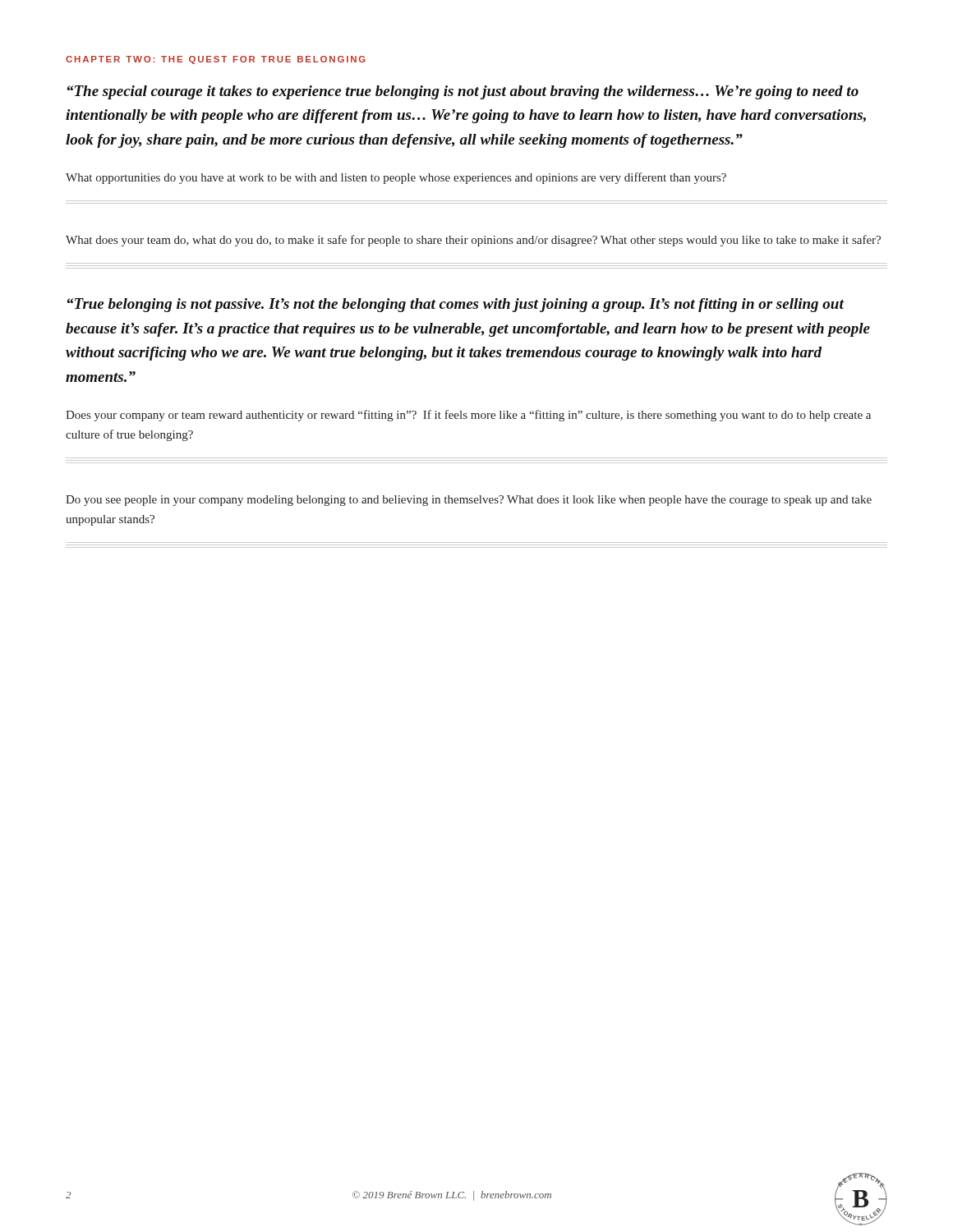Click on the text block containing "What opportunities do you have at"
The width and height of the screenshot is (953, 1232).
[396, 178]
